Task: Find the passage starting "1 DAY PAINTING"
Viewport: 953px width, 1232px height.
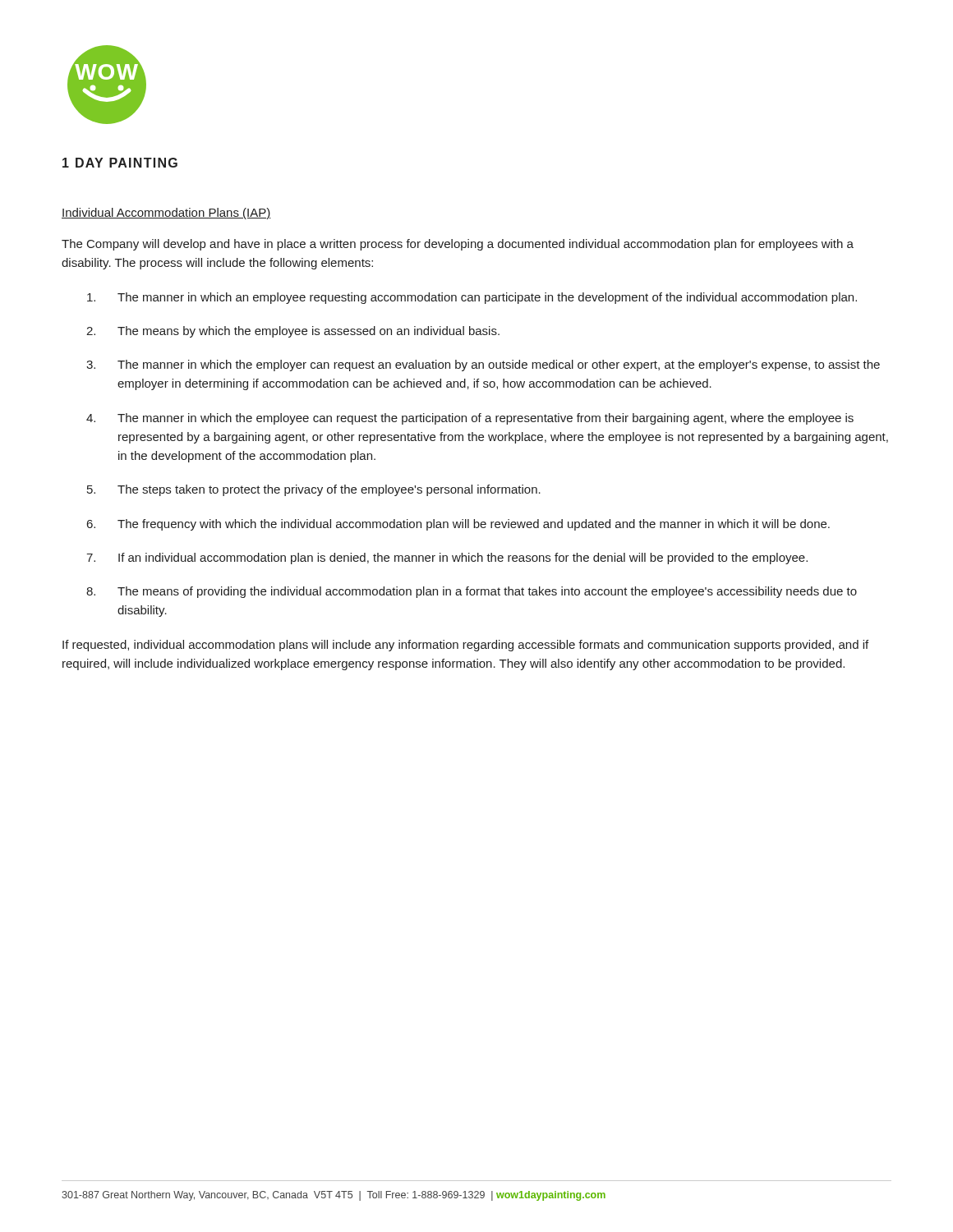Action: point(120,163)
